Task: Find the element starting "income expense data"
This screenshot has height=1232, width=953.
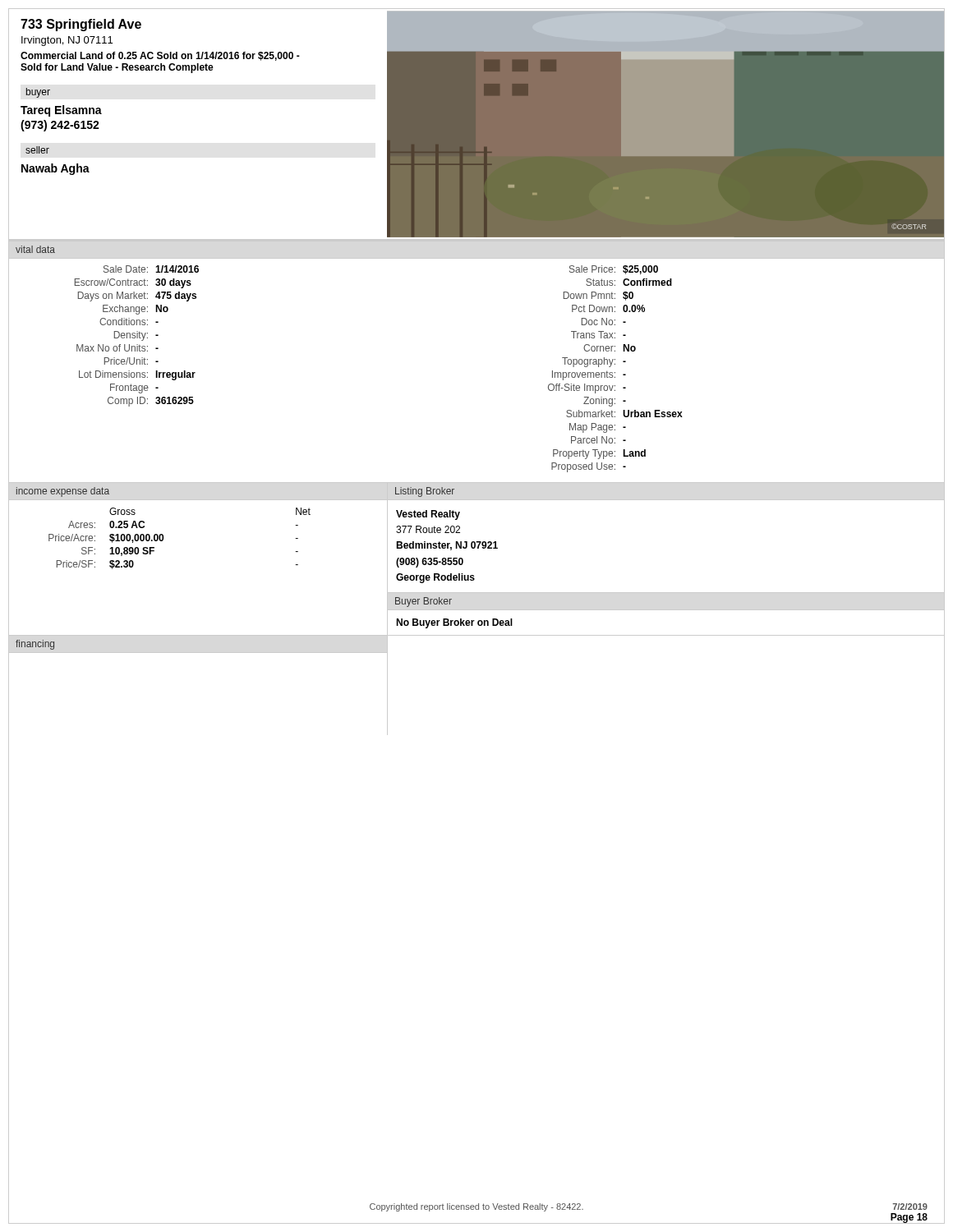Action: tap(62, 491)
